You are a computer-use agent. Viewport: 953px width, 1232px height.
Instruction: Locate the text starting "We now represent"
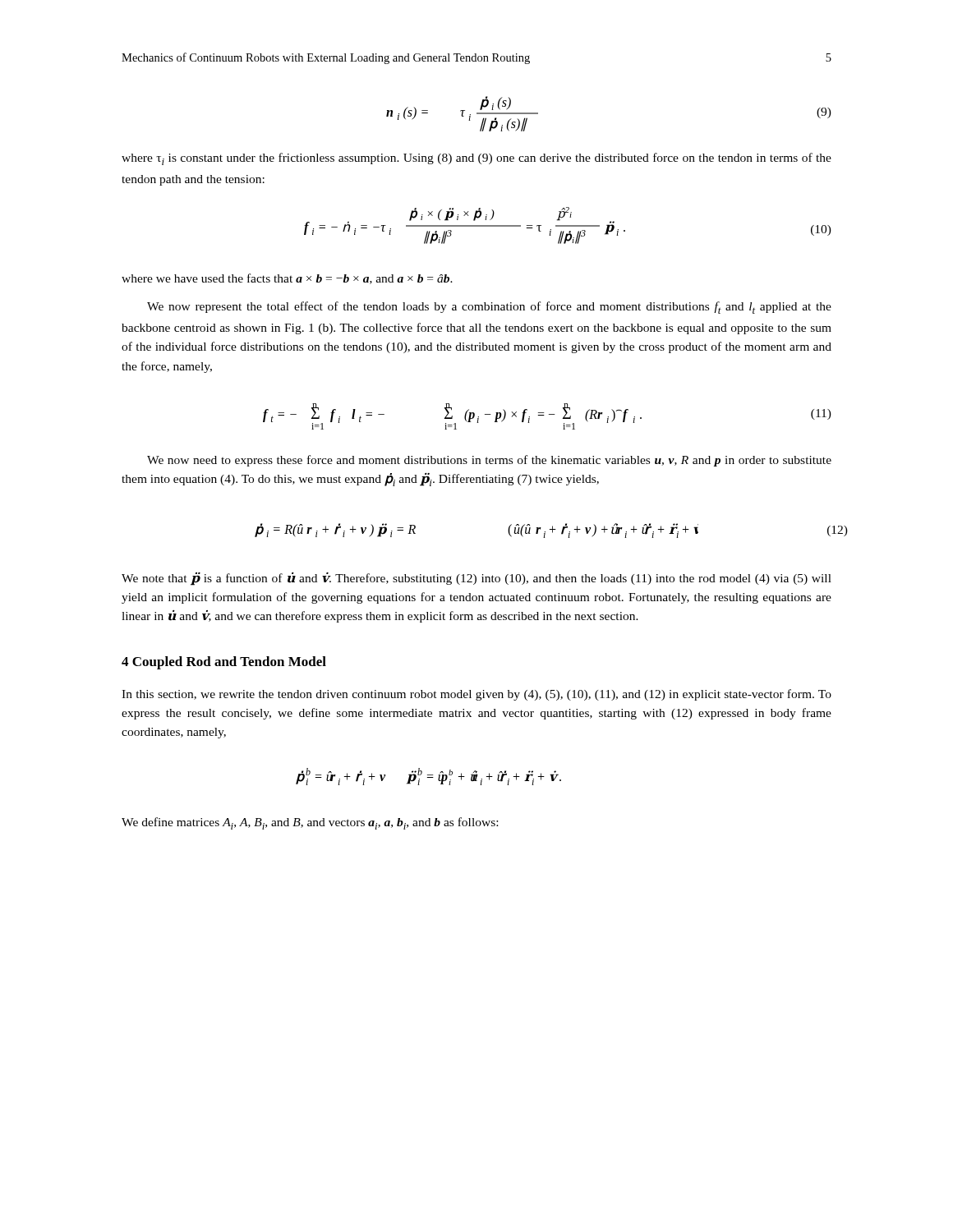pyautogui.click(x=476, y=336)
